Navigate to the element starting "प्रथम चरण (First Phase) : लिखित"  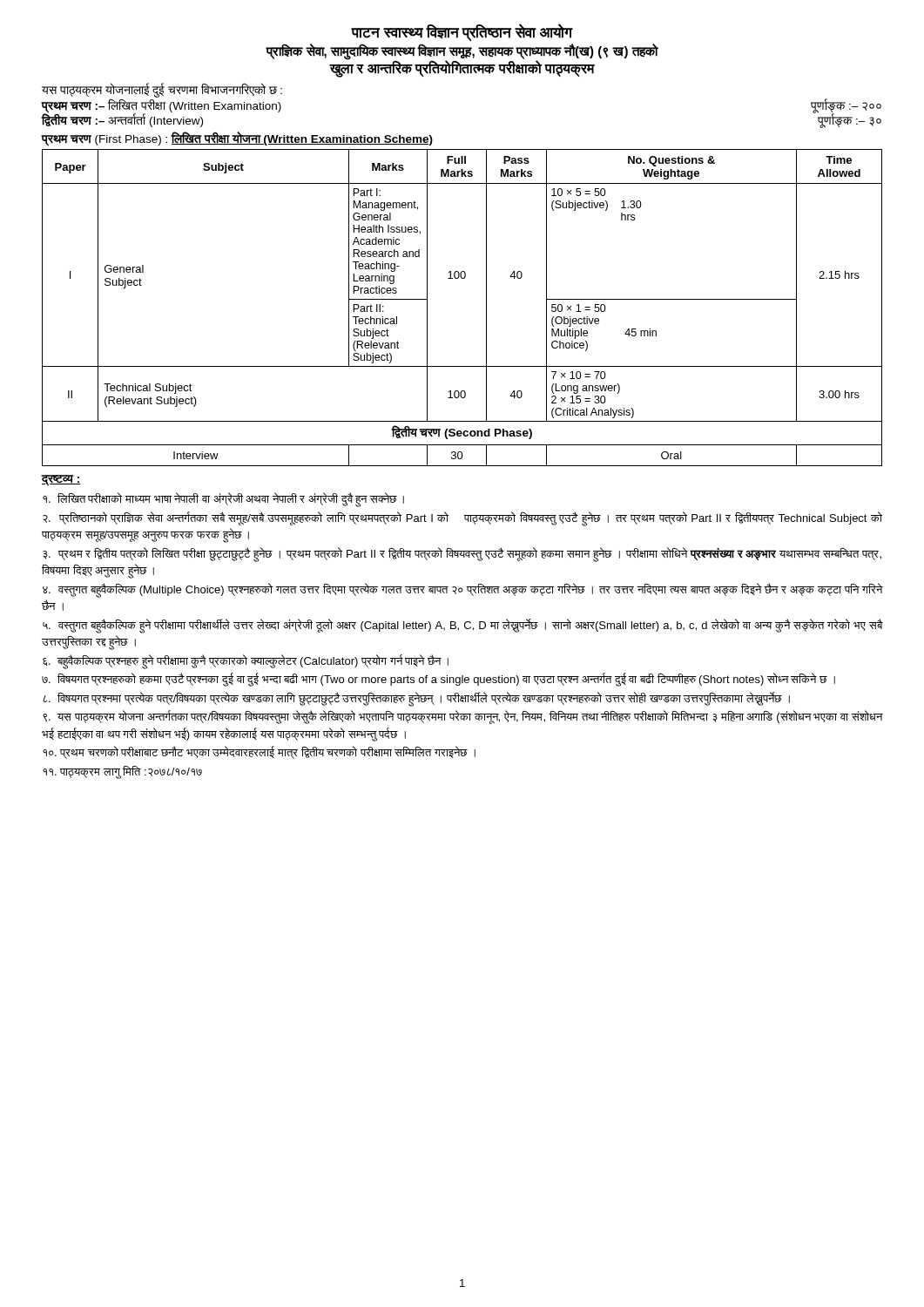[237, 139]
